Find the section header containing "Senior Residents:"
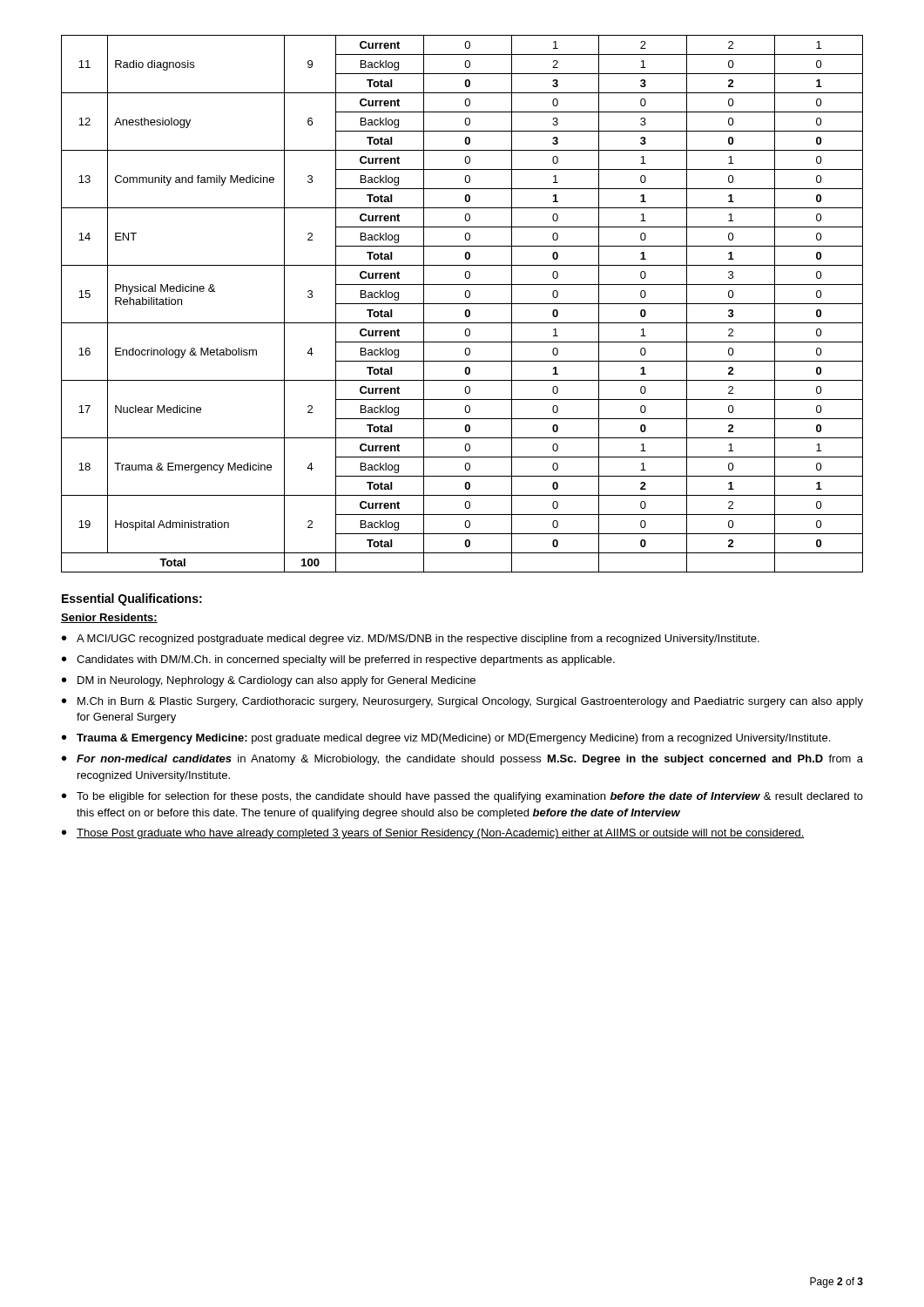924x1307 pixels. (x=109, y=617)
